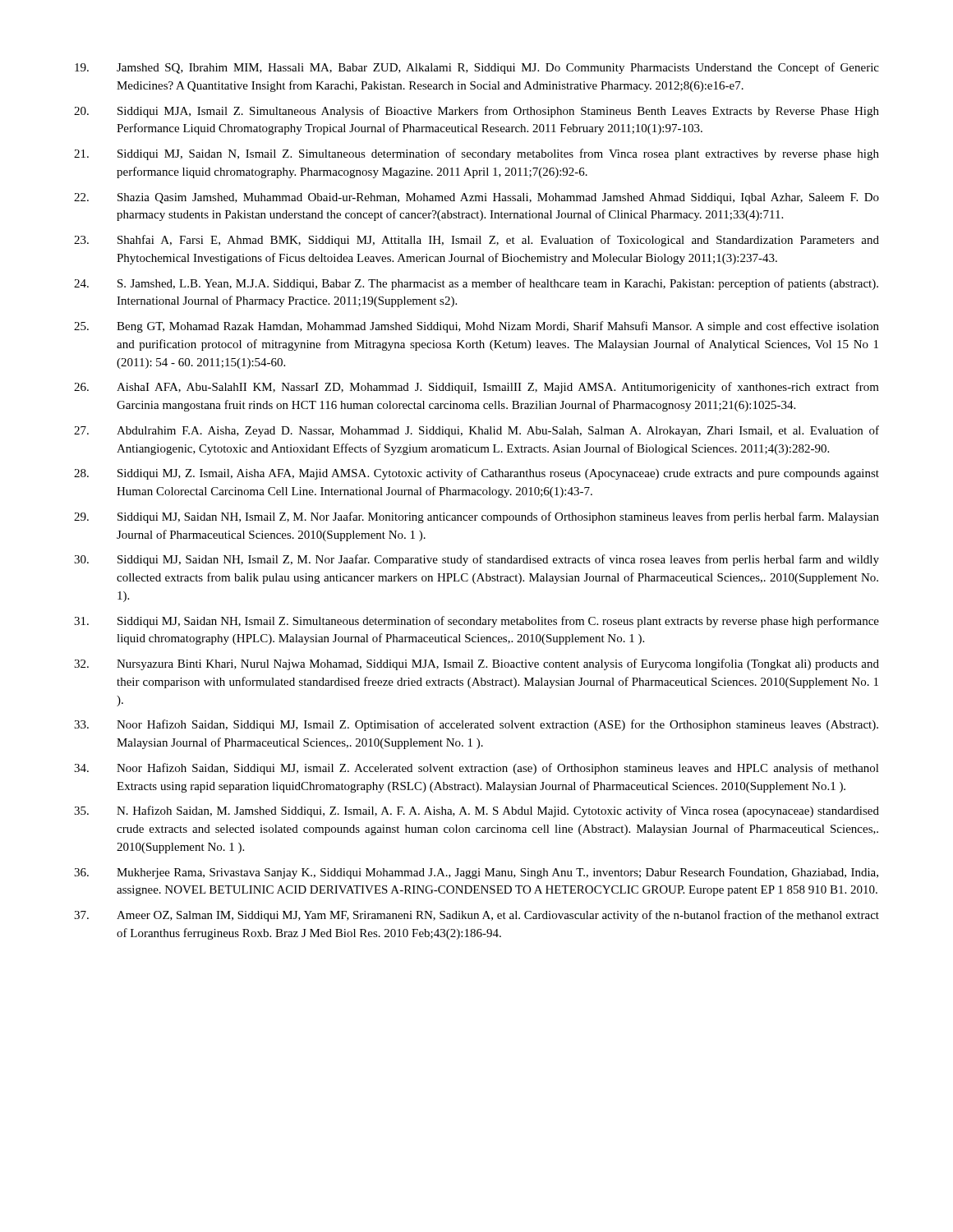The image size is (953, 1232).
Task: Select the list item with the text "30. Siddiqui MJ, Saidan NH,"
Action: pos(476,578)
